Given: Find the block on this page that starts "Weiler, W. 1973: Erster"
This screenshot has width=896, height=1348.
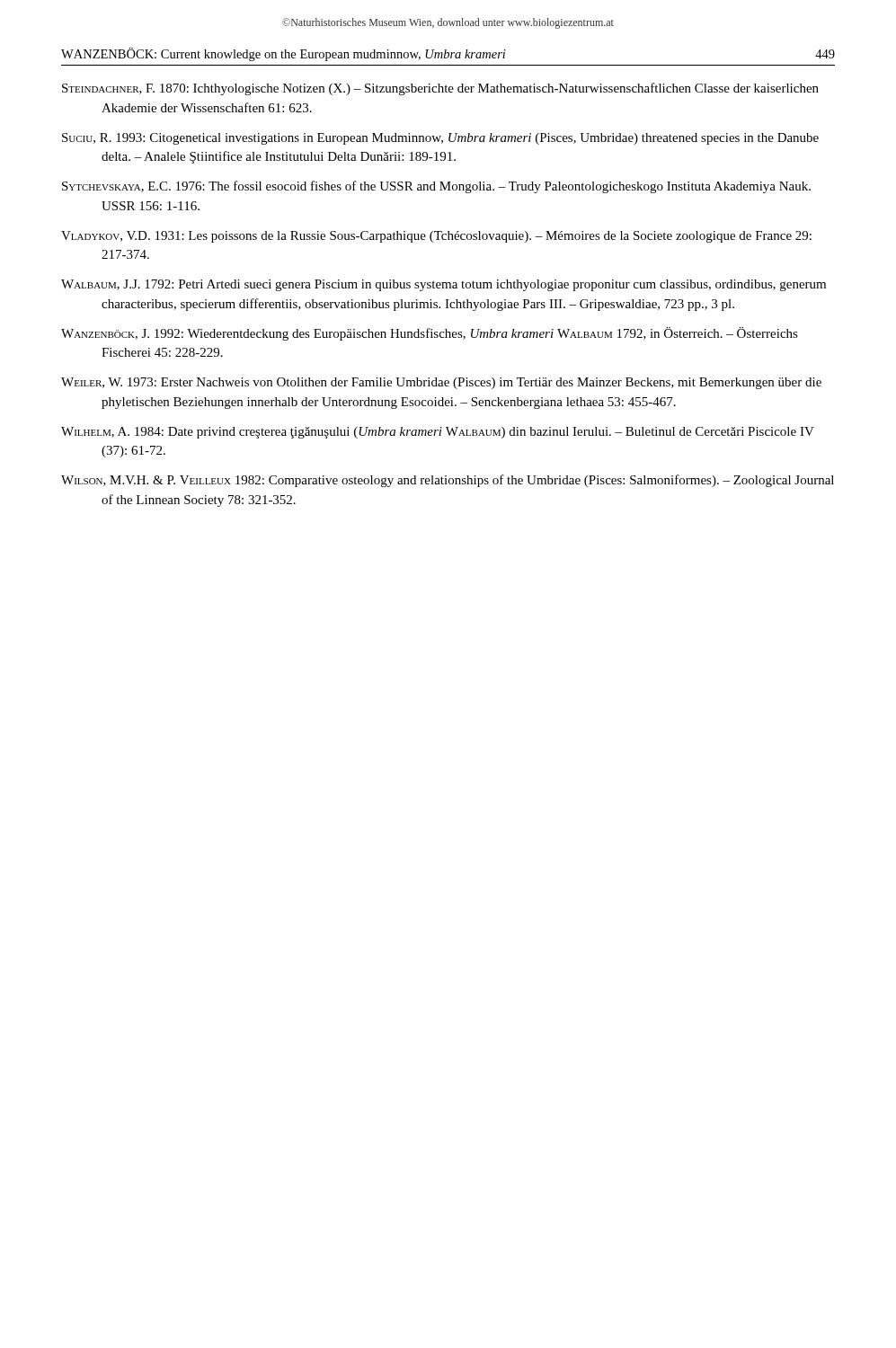Looking at the screenshot, I should point(441,392).
